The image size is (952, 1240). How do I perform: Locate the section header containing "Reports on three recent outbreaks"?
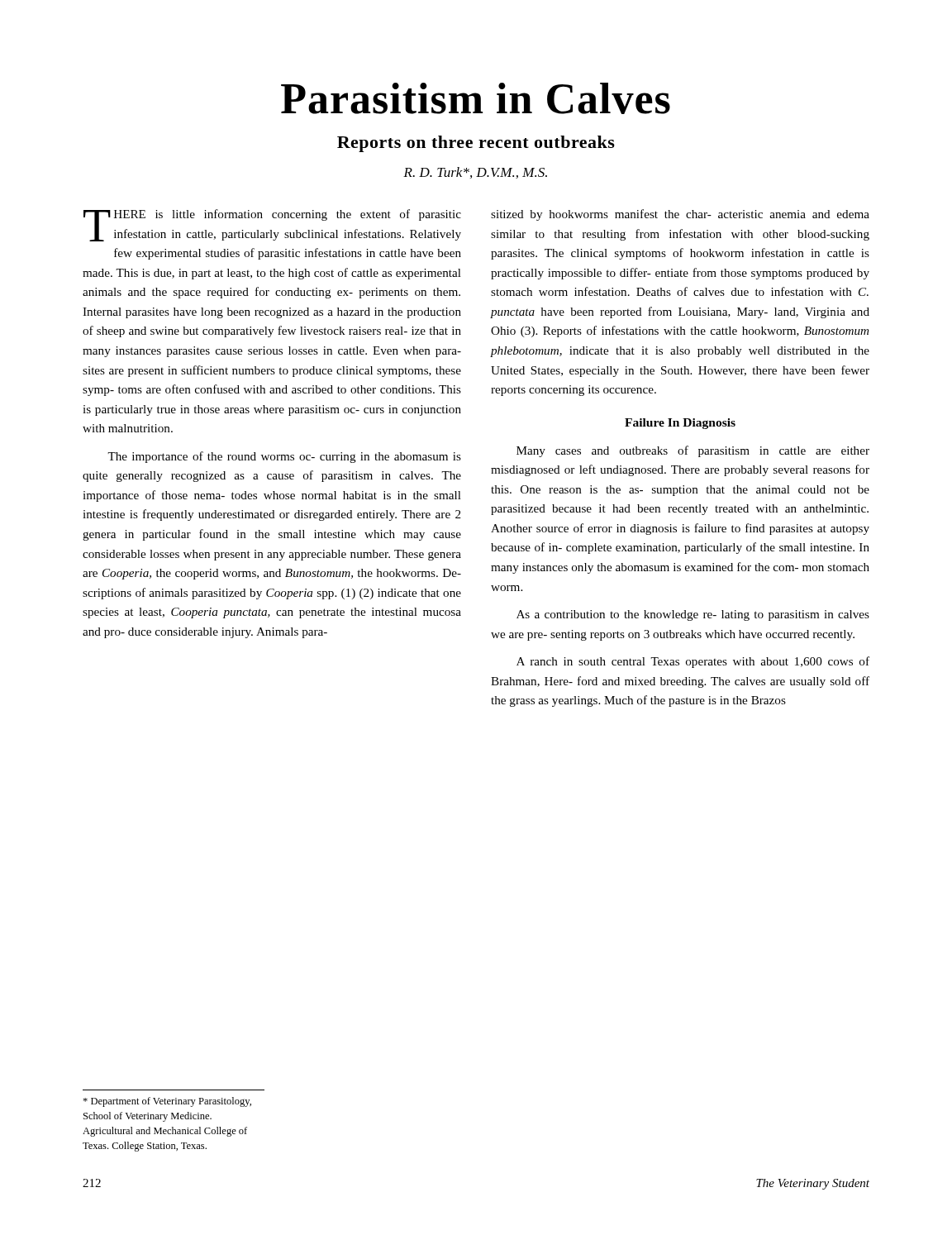tap(476, 142)
